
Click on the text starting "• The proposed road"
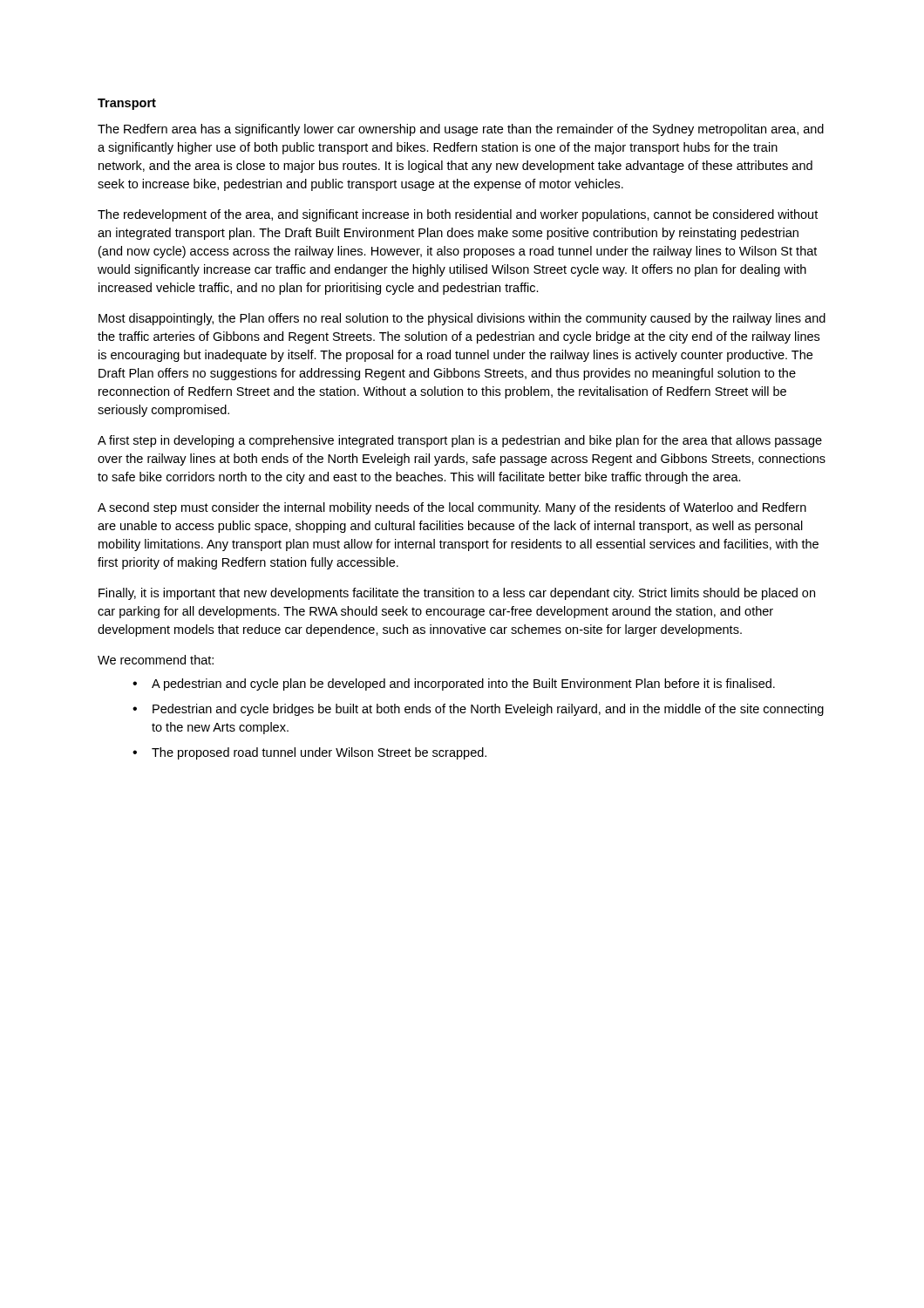479,753
